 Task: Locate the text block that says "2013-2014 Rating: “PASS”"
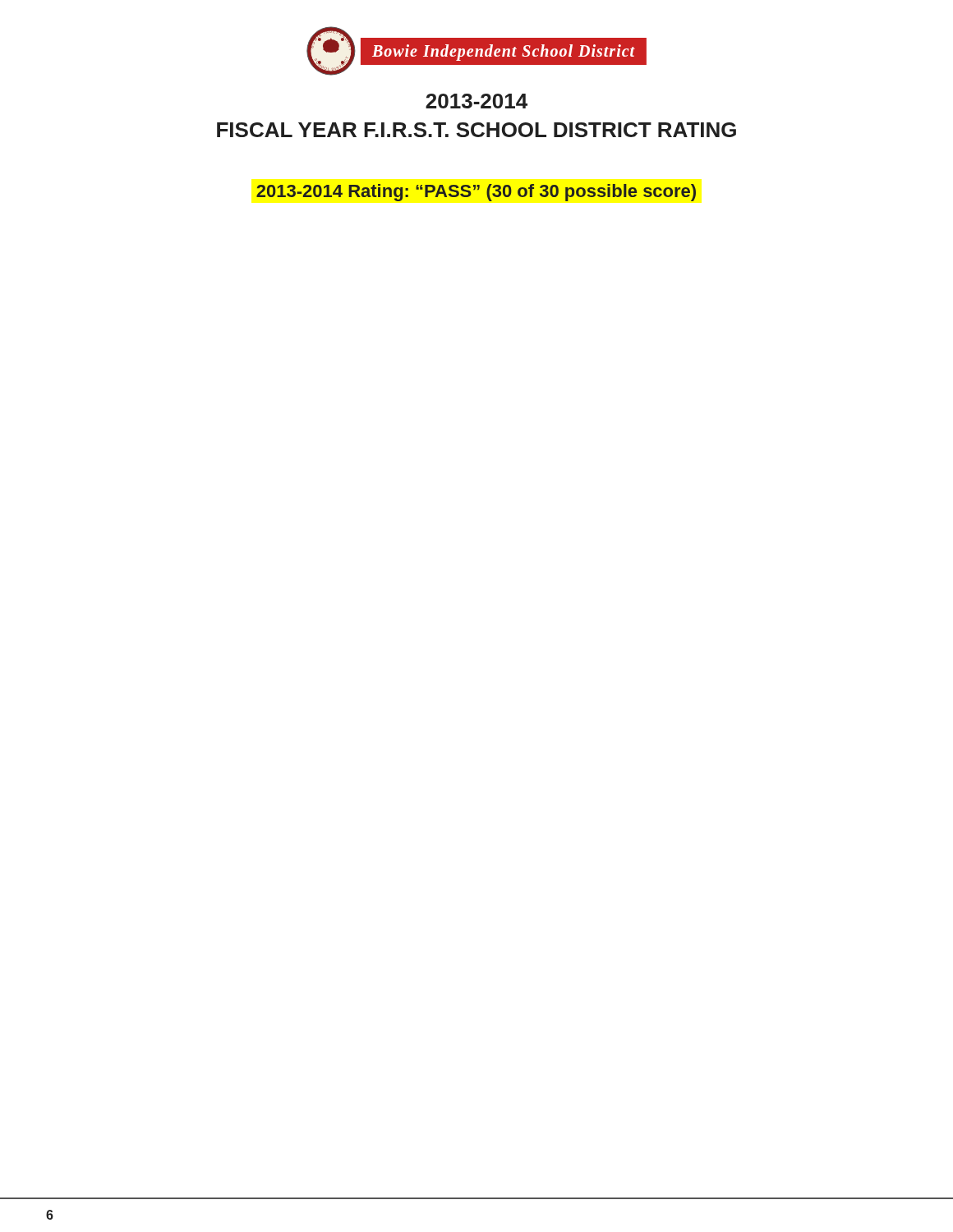pyautogui.click(x=476, y=191)
